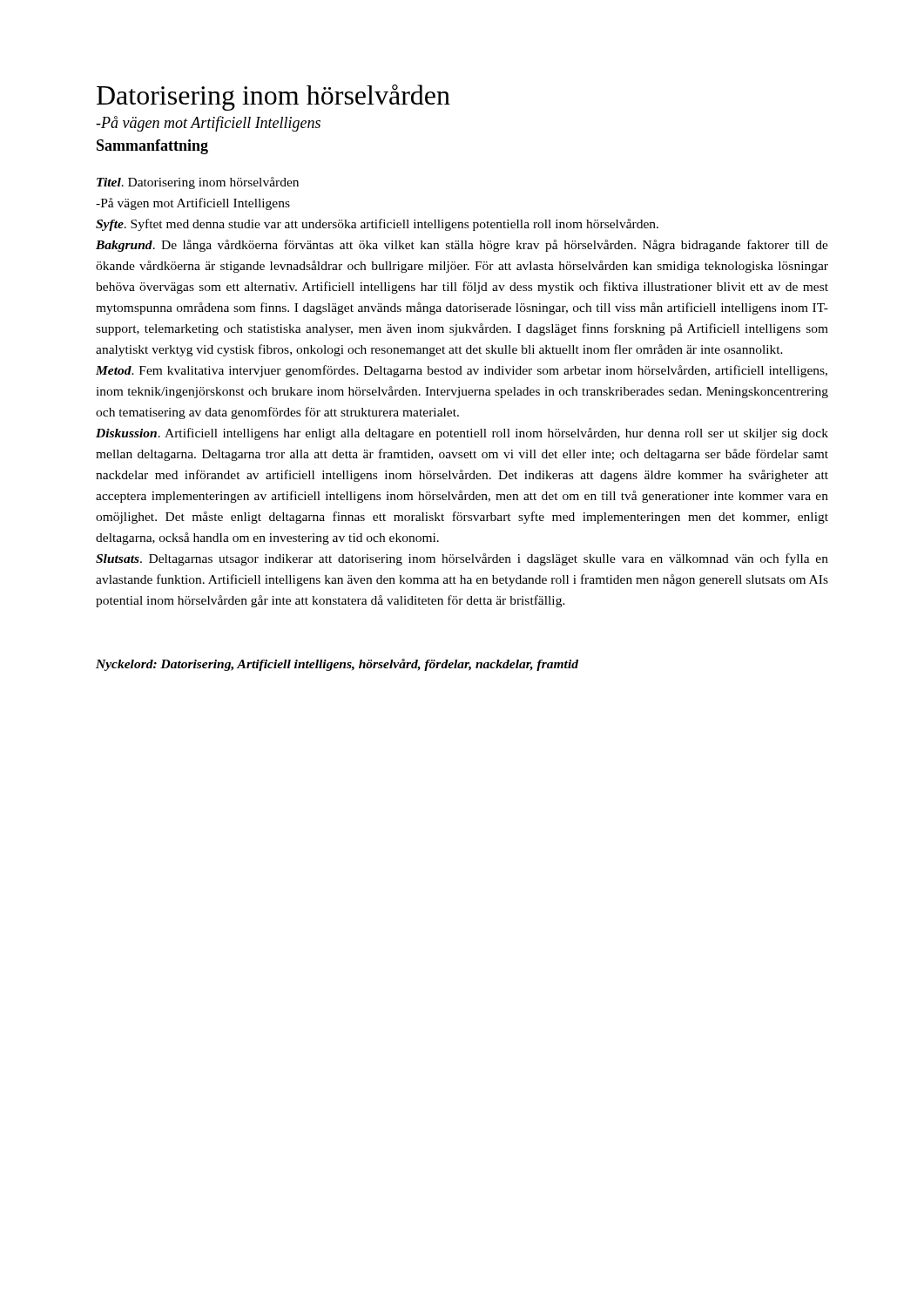Image resolution: width=924 pixels, height=1307 pixels.
Task: Find the title that reads "Datorisering inom hörselvården -På vägen mot Artificiell Intelligens"
Action: (x=273, y=98)
